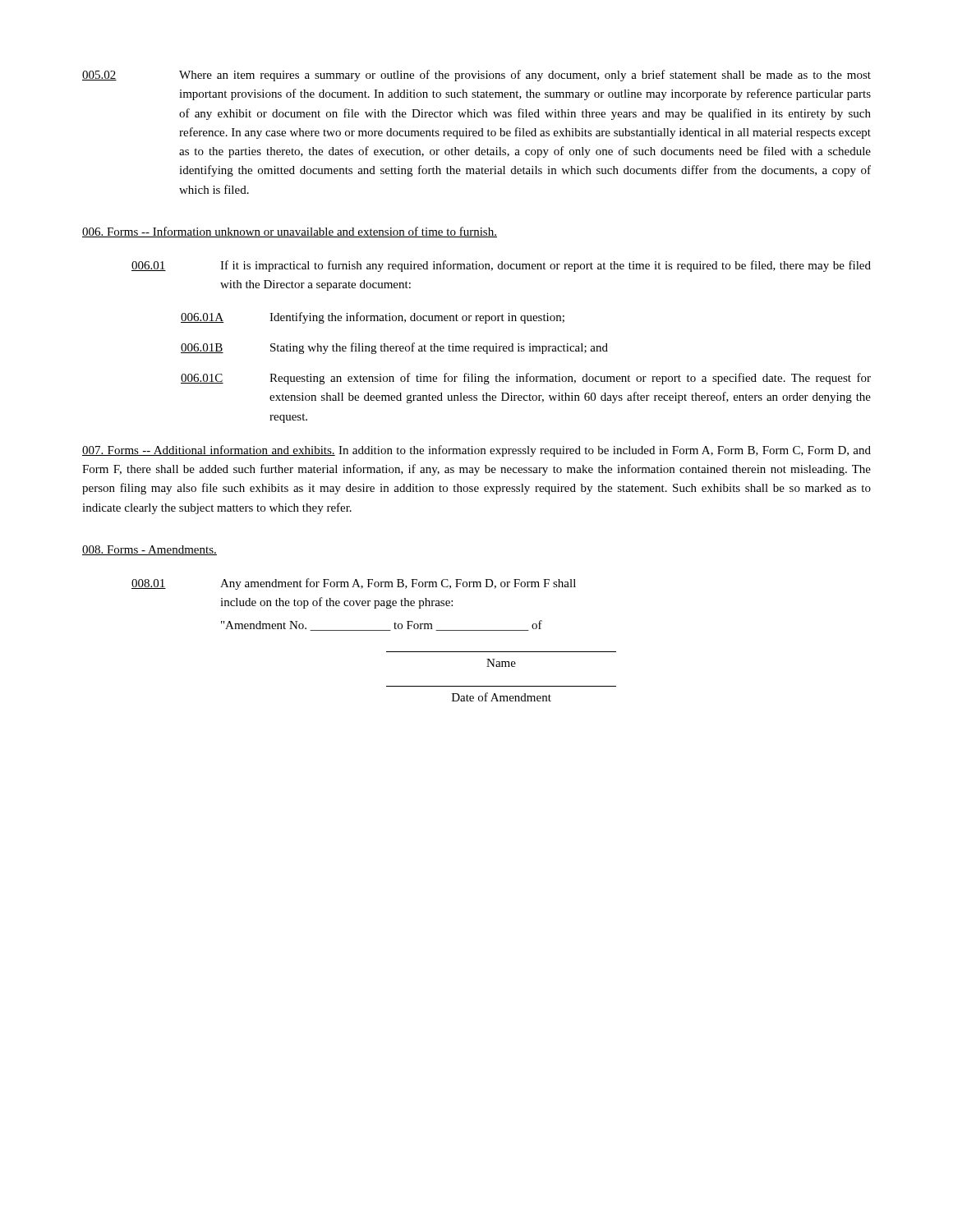Navigate to the block starting "006. Forms -- Information unknown or unavailable"
953x1232 pixels.
click(x=290, y=231)
